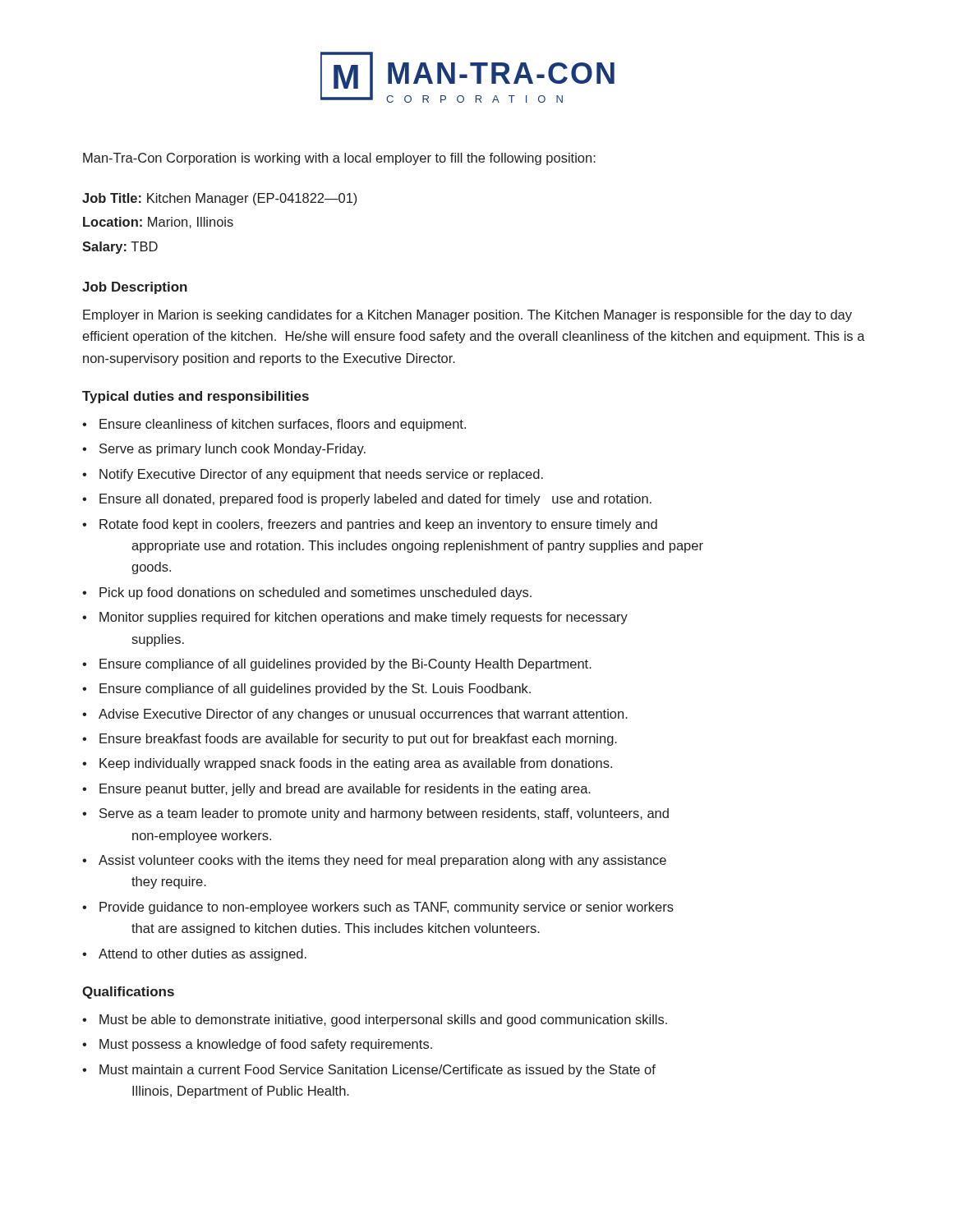The width and height of the screenshot is (953, 1232).
Task: Locate the list item with the text "Monitor supplies required for kitchen operations and make"
Action: coord(363,628)
